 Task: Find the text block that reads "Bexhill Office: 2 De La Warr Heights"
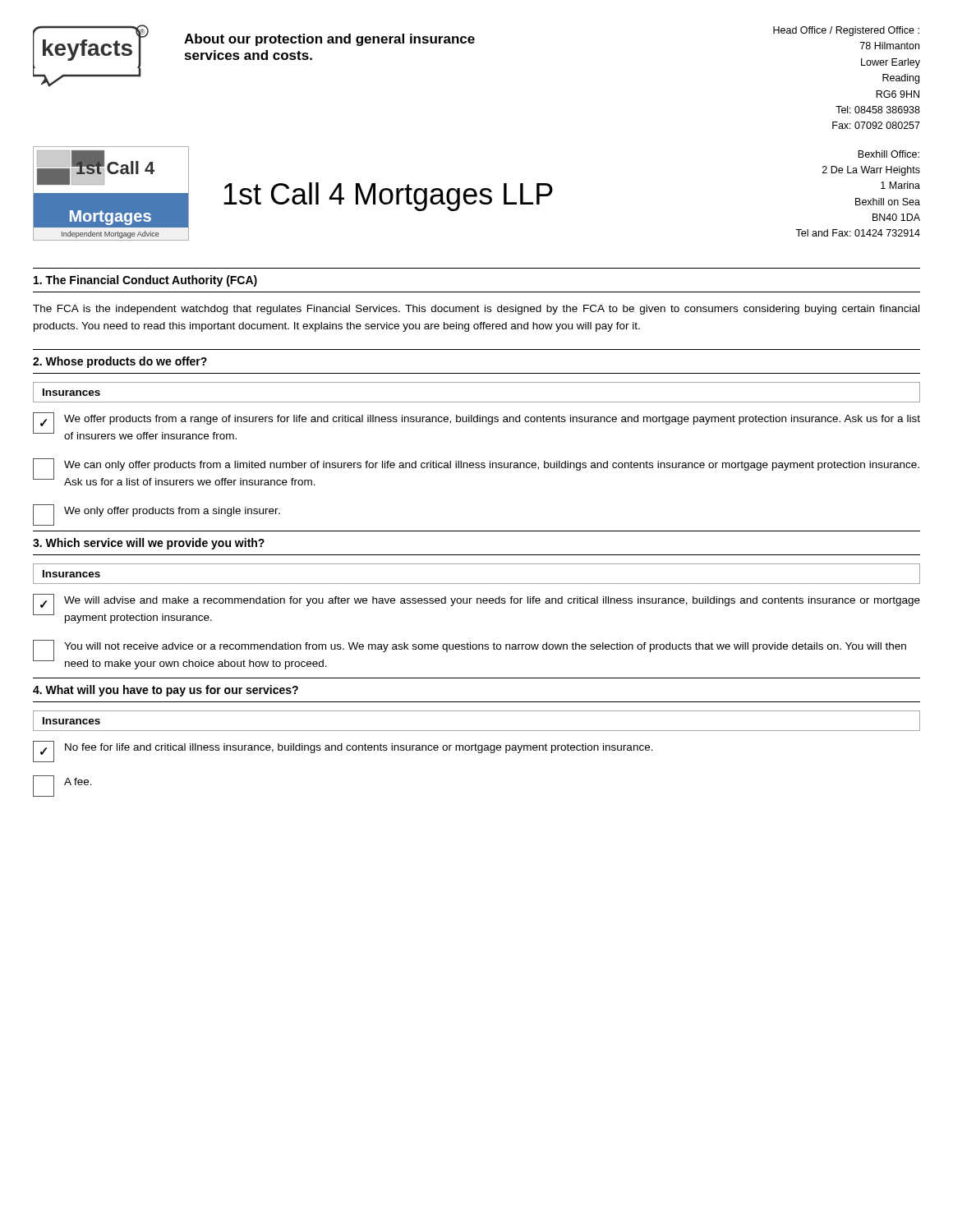point(858,194)
